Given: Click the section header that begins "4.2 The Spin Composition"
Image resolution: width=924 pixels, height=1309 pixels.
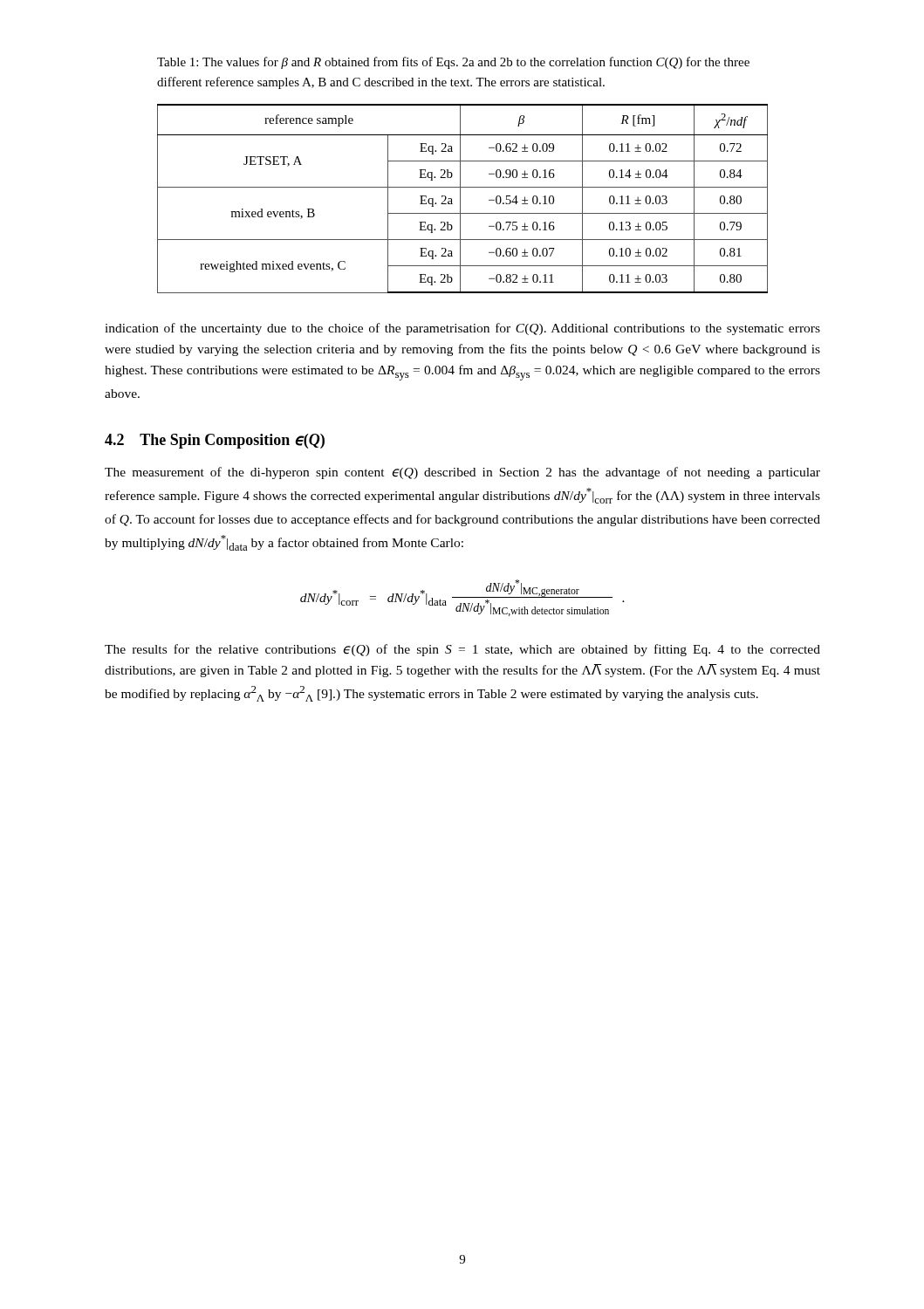Looking at the screenshot, I should 215,440.
